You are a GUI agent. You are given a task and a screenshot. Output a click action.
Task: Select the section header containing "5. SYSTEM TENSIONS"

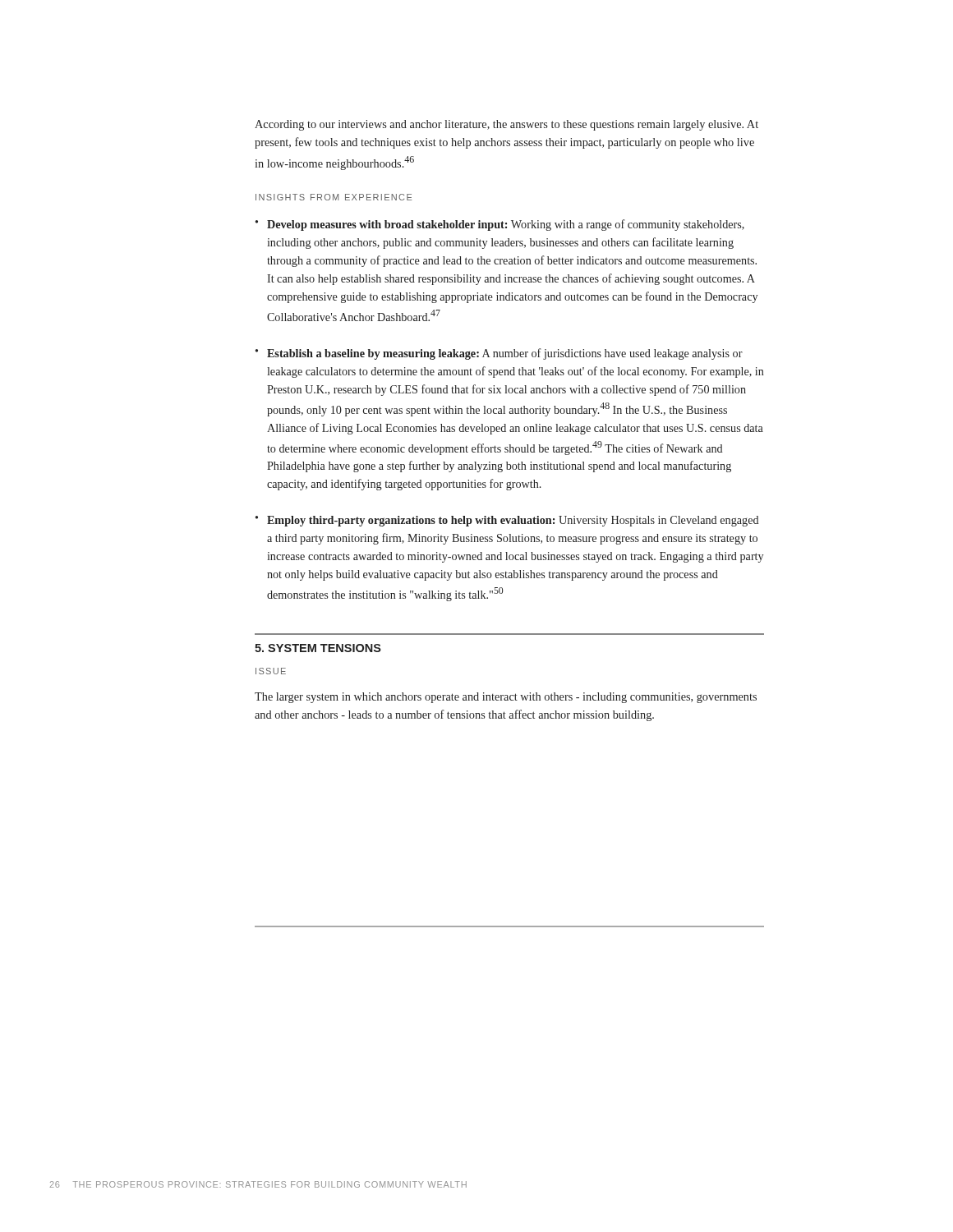[x=318, y=648]
